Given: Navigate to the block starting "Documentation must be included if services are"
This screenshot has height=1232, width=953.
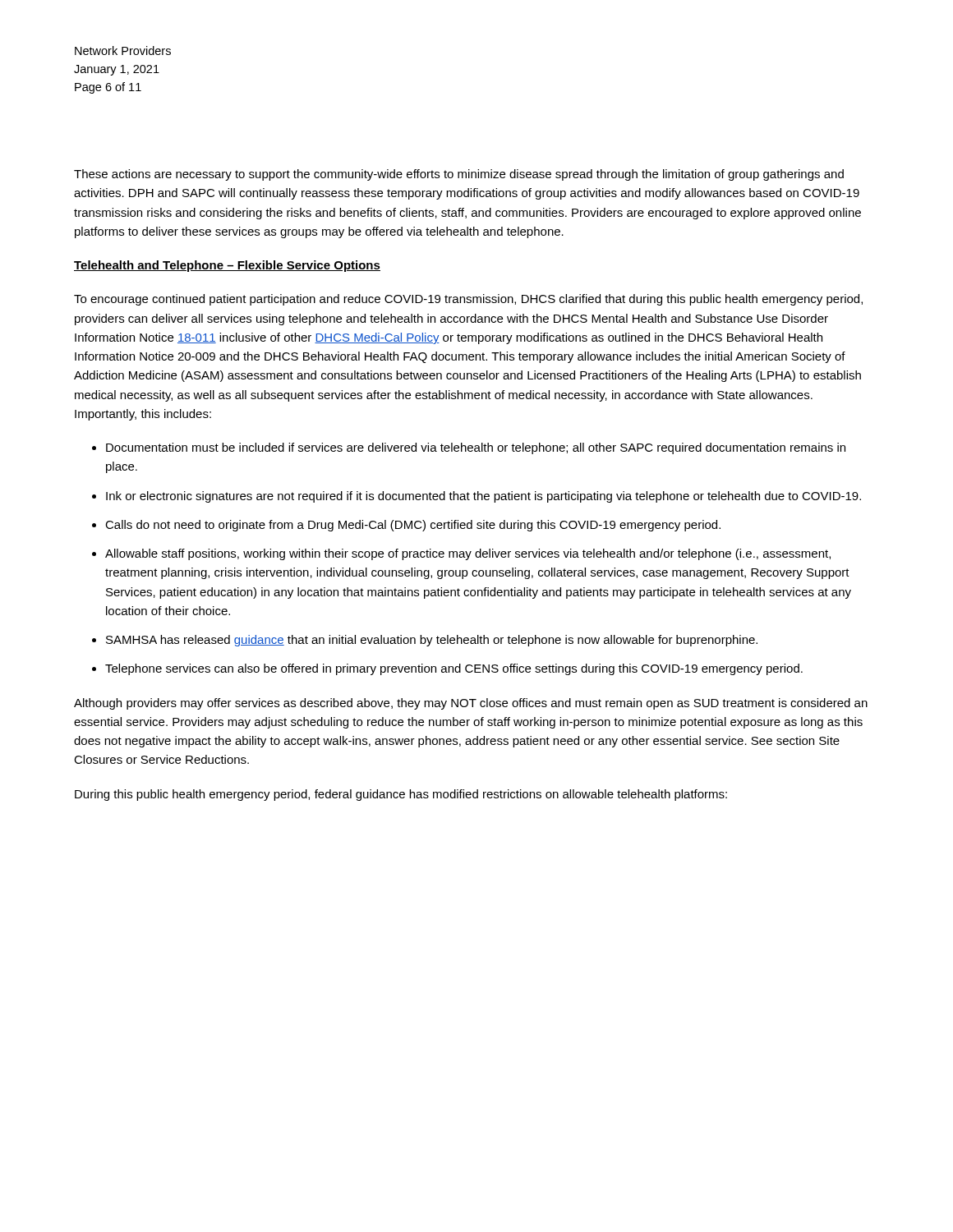Looking at the screenshot, I should coord(476,457).
